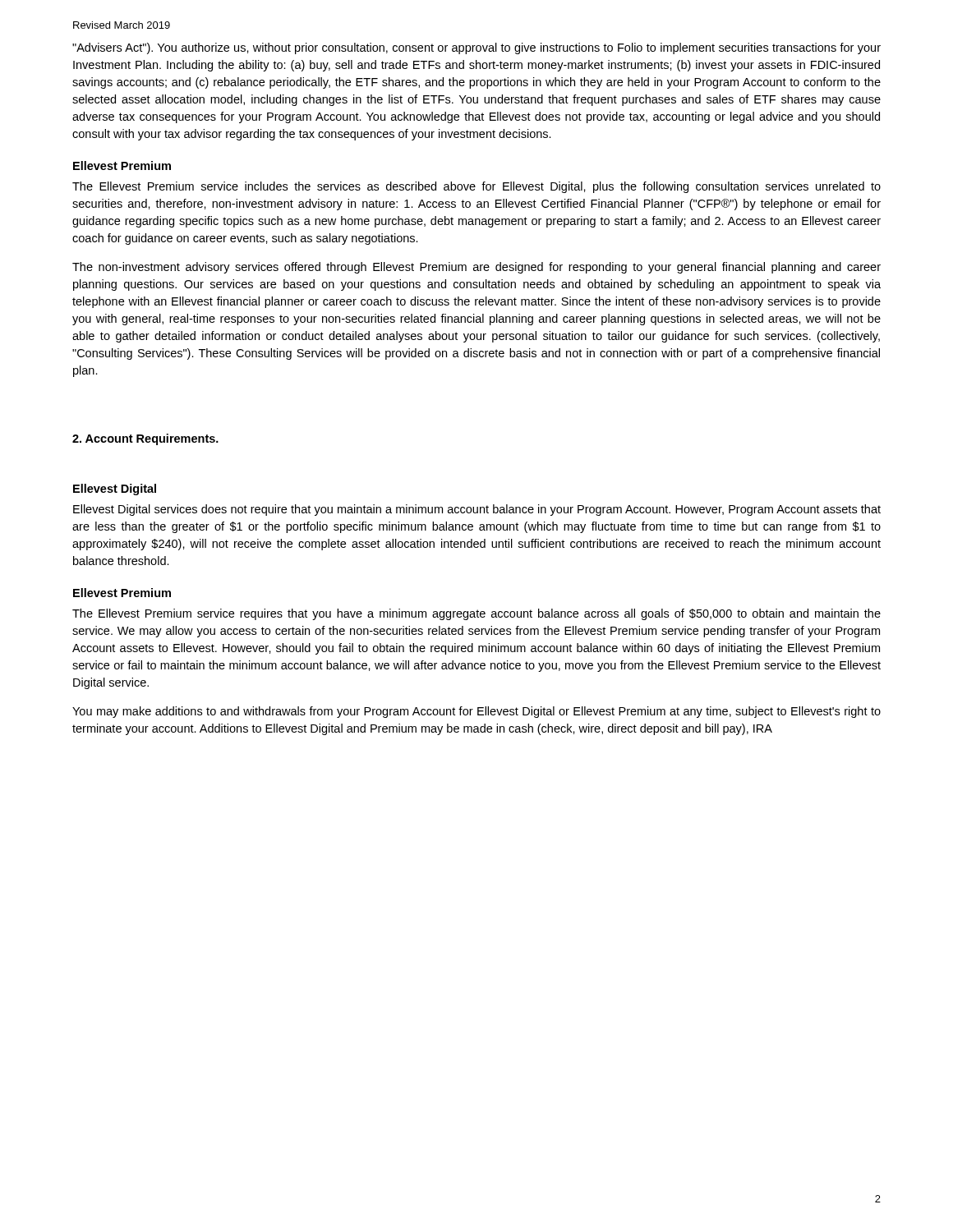Where is the passage that starts "The non-investment advisory services offered"?

tap(476, 319)
